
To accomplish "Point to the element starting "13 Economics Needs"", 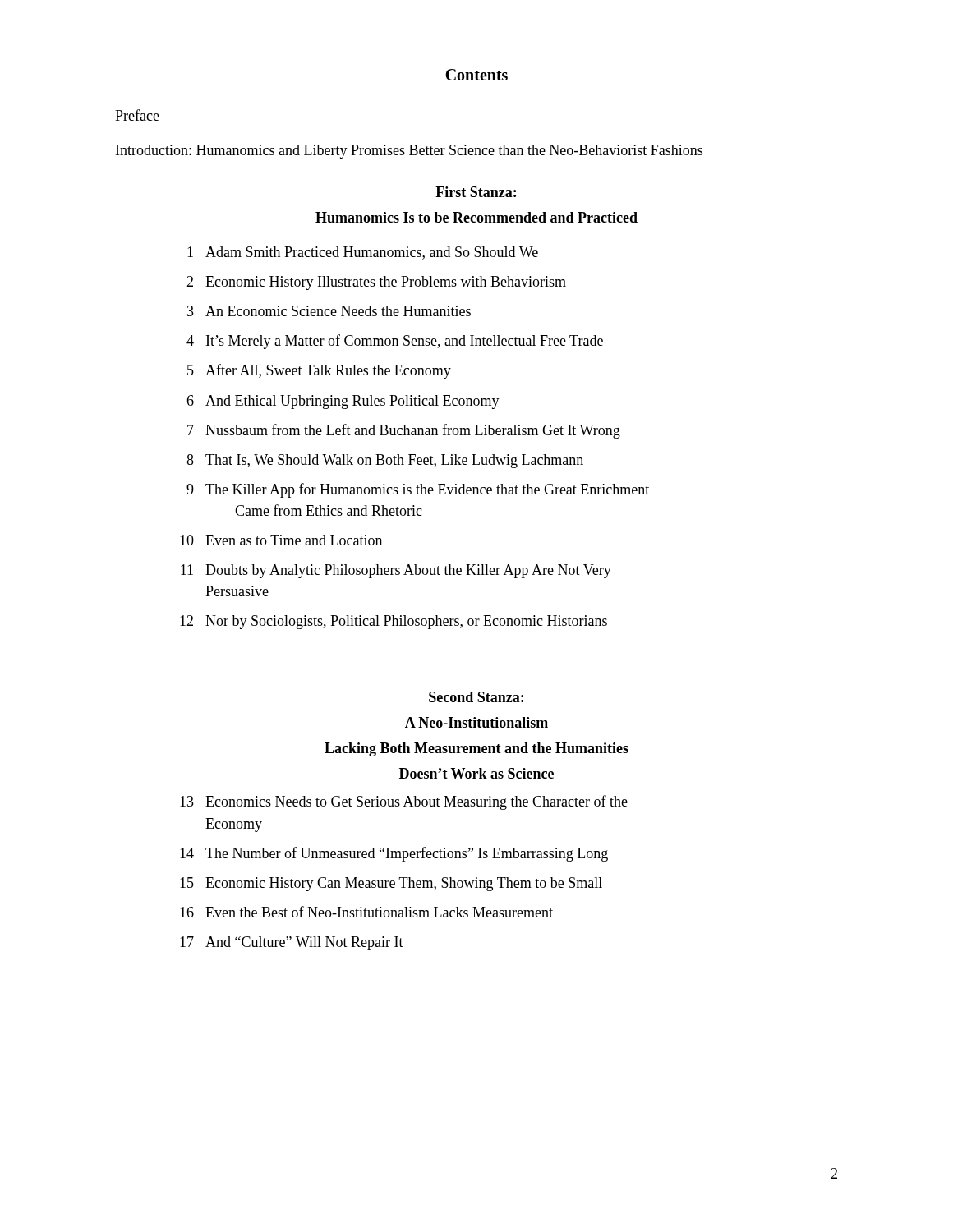I will point(501,813).
